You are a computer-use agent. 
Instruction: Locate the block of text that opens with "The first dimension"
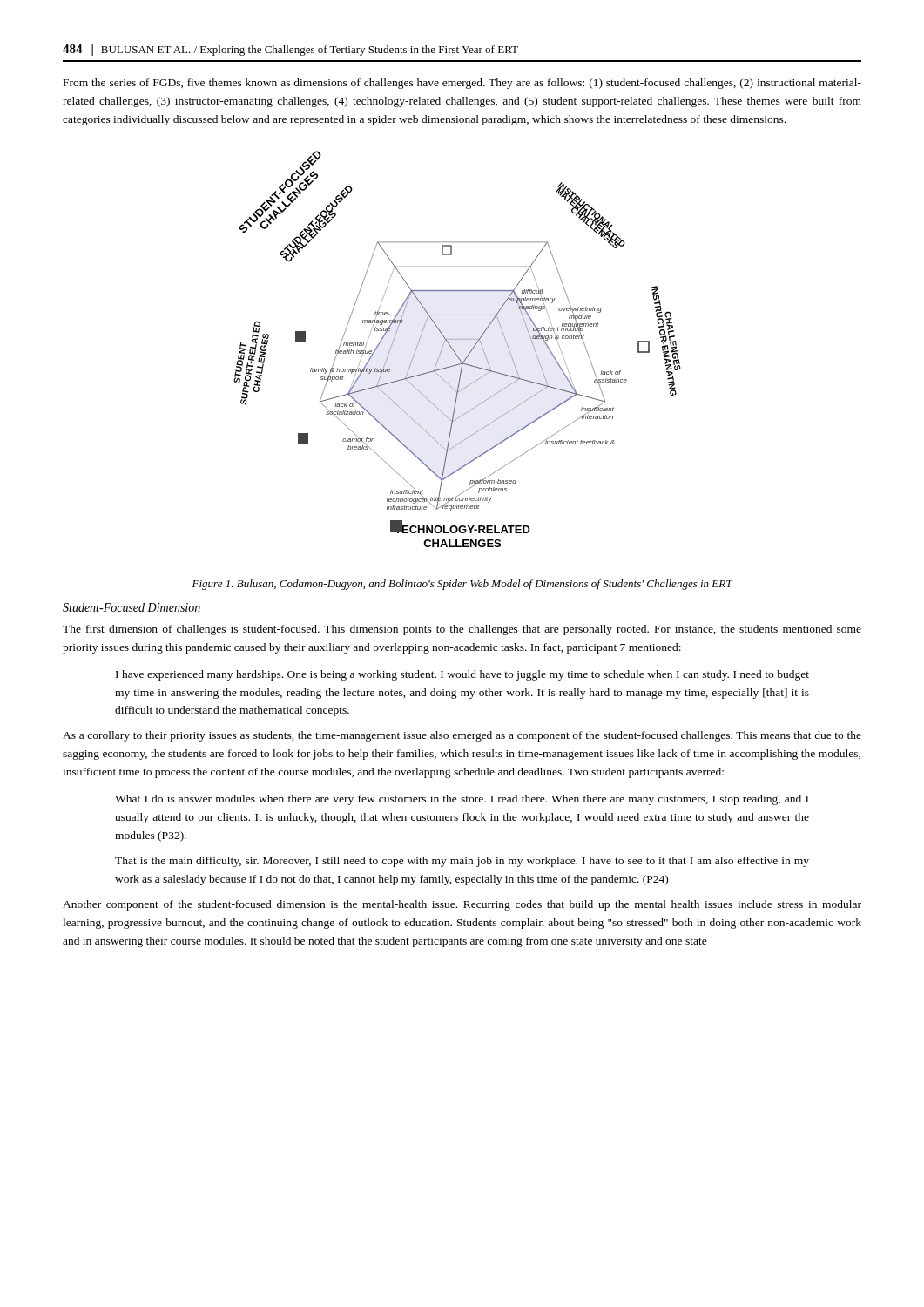click(462, 638)
